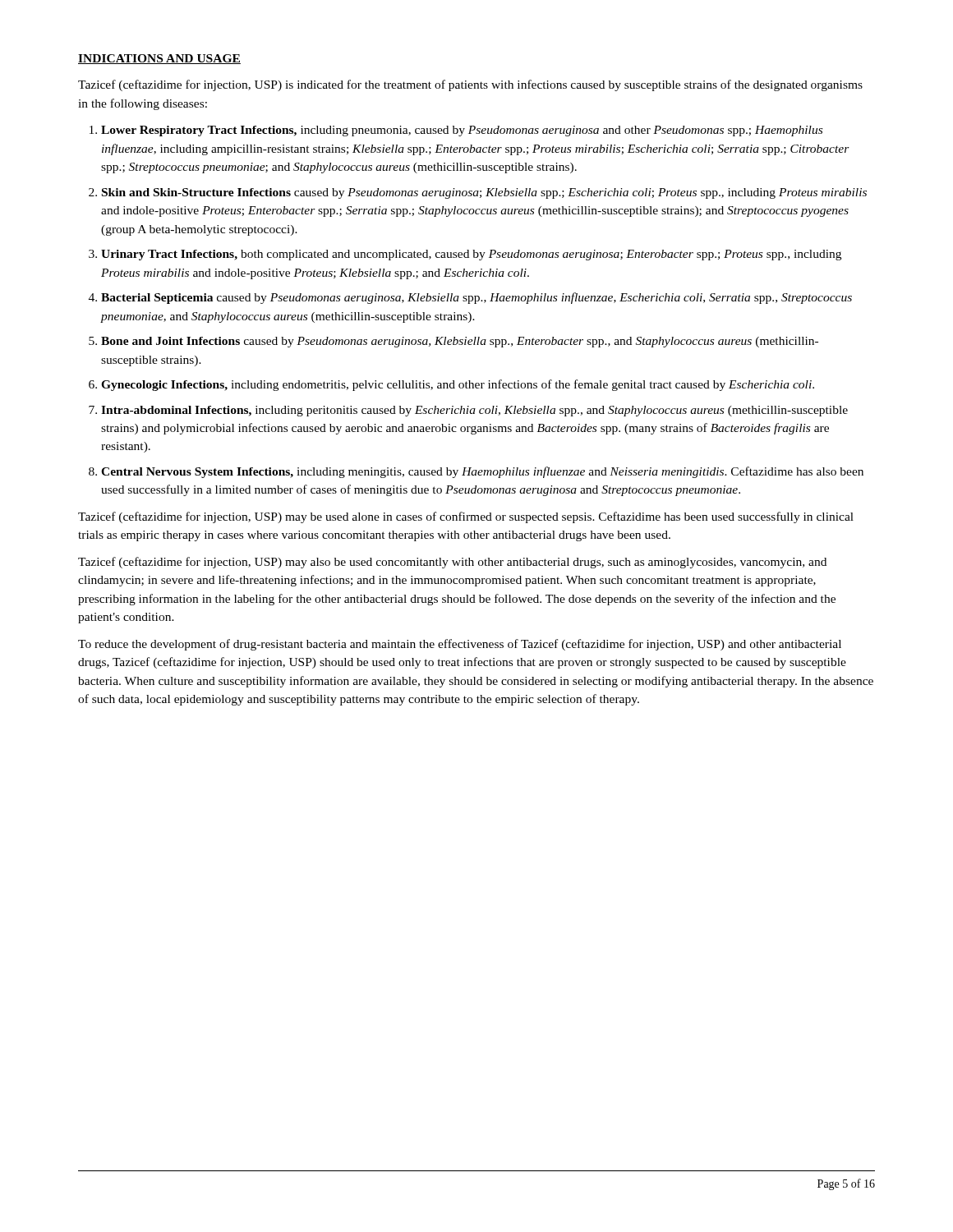The height and width of the screenshot is (1232, 953).
Task: Select the text starting "Tazicef (ceftazidime for injection, USP) may also be"
Action: coord(457,589)
